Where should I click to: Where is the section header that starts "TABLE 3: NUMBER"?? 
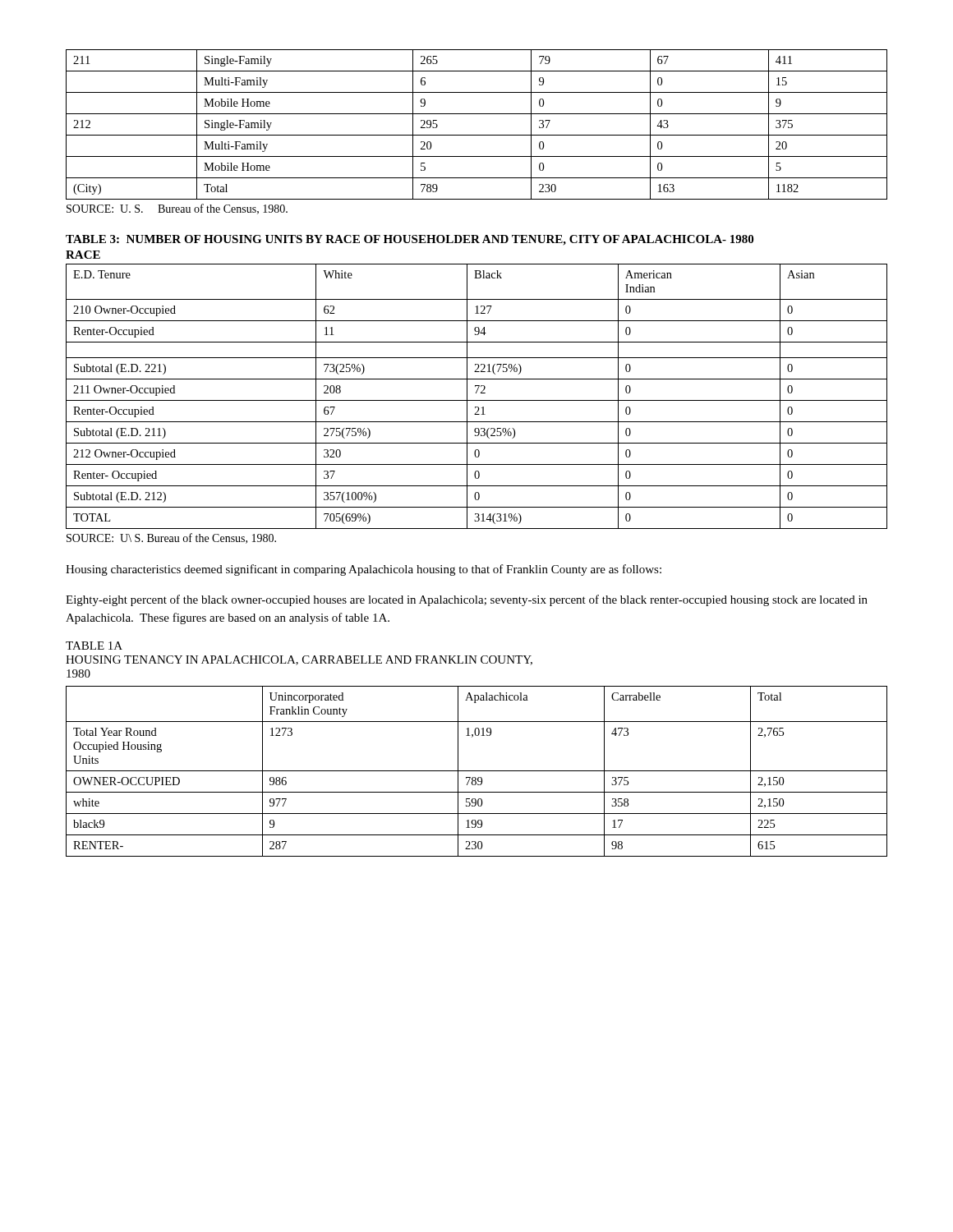[410, 239]
